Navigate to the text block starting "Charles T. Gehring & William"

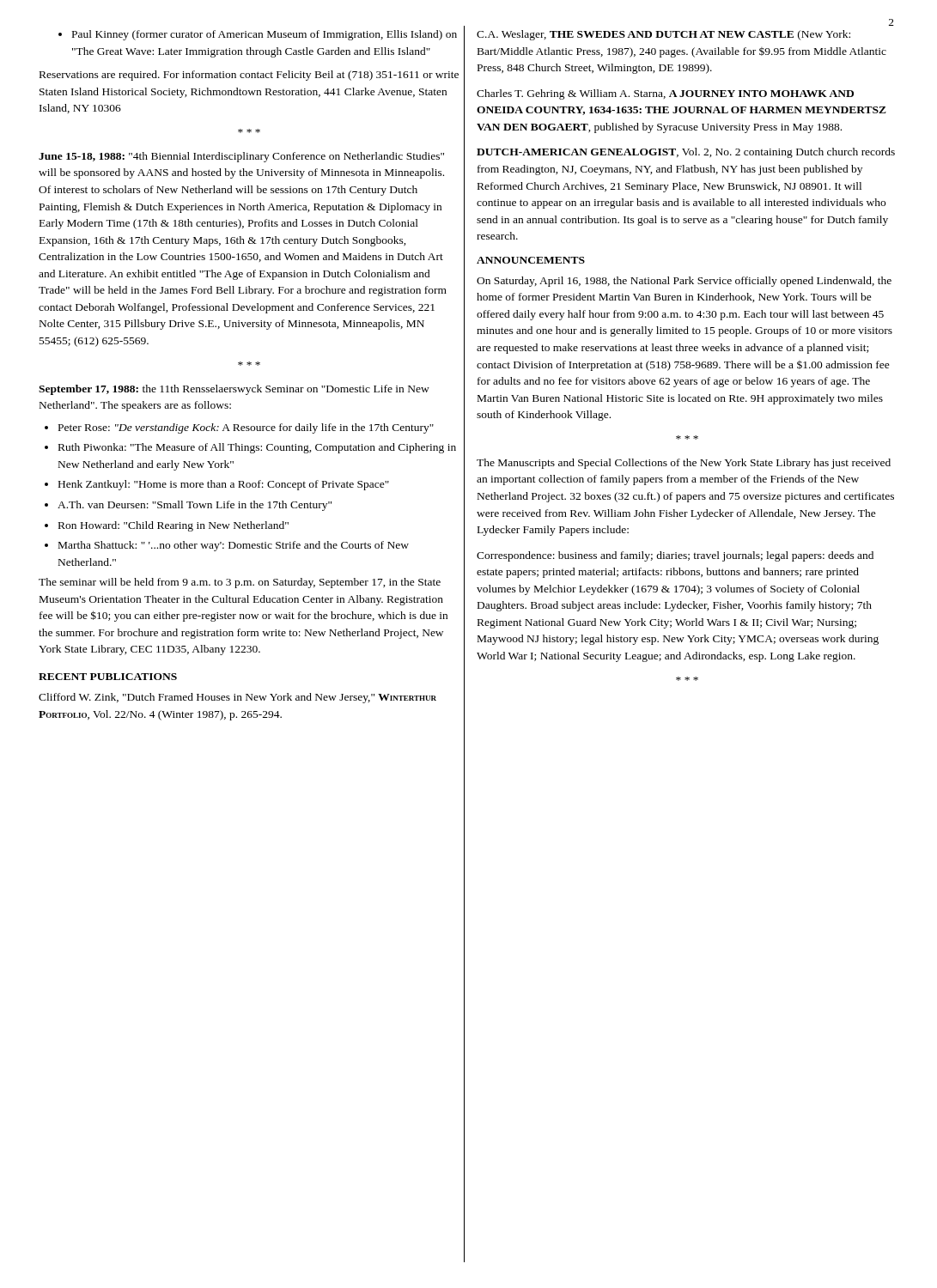pos(682,110)
